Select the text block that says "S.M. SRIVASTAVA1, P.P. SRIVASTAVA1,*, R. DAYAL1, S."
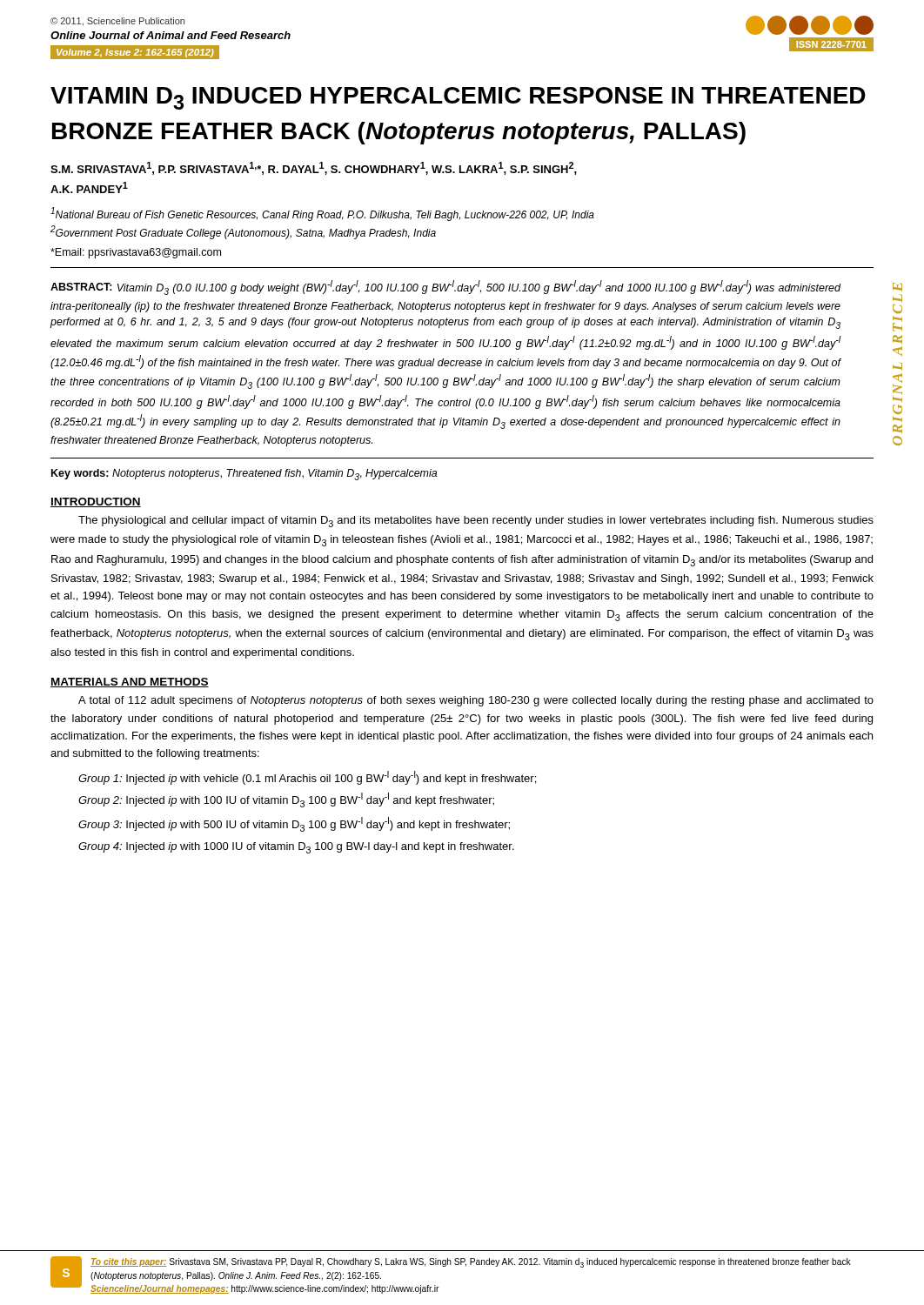Image resolution: width=924 pixels, height=1305 pixels. click(314, 178)
